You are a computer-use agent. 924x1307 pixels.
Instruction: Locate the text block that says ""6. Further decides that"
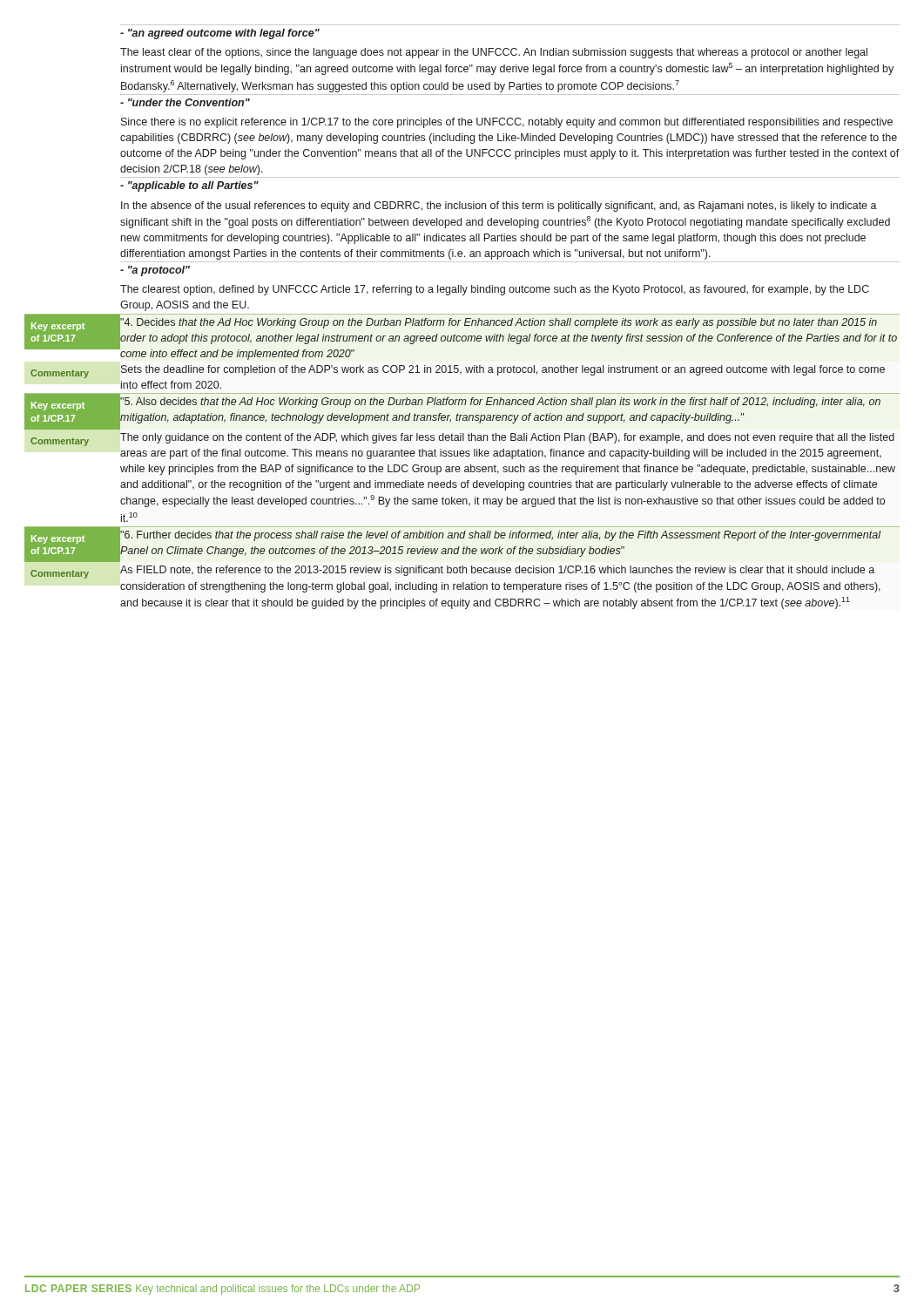click(x=500, y=543)
